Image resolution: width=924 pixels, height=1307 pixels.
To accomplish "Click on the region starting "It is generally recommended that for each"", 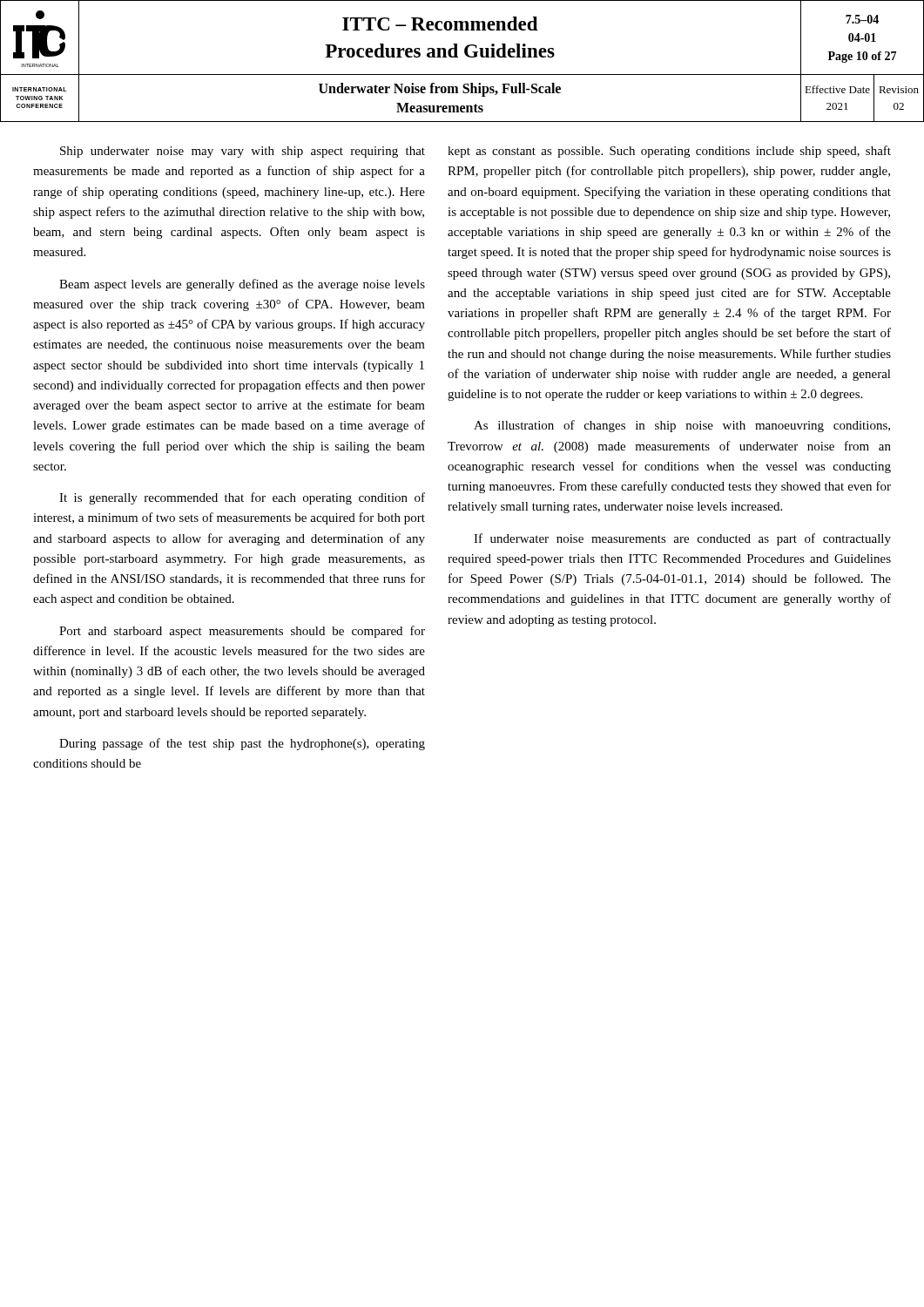I will click(x=229, y=548).
